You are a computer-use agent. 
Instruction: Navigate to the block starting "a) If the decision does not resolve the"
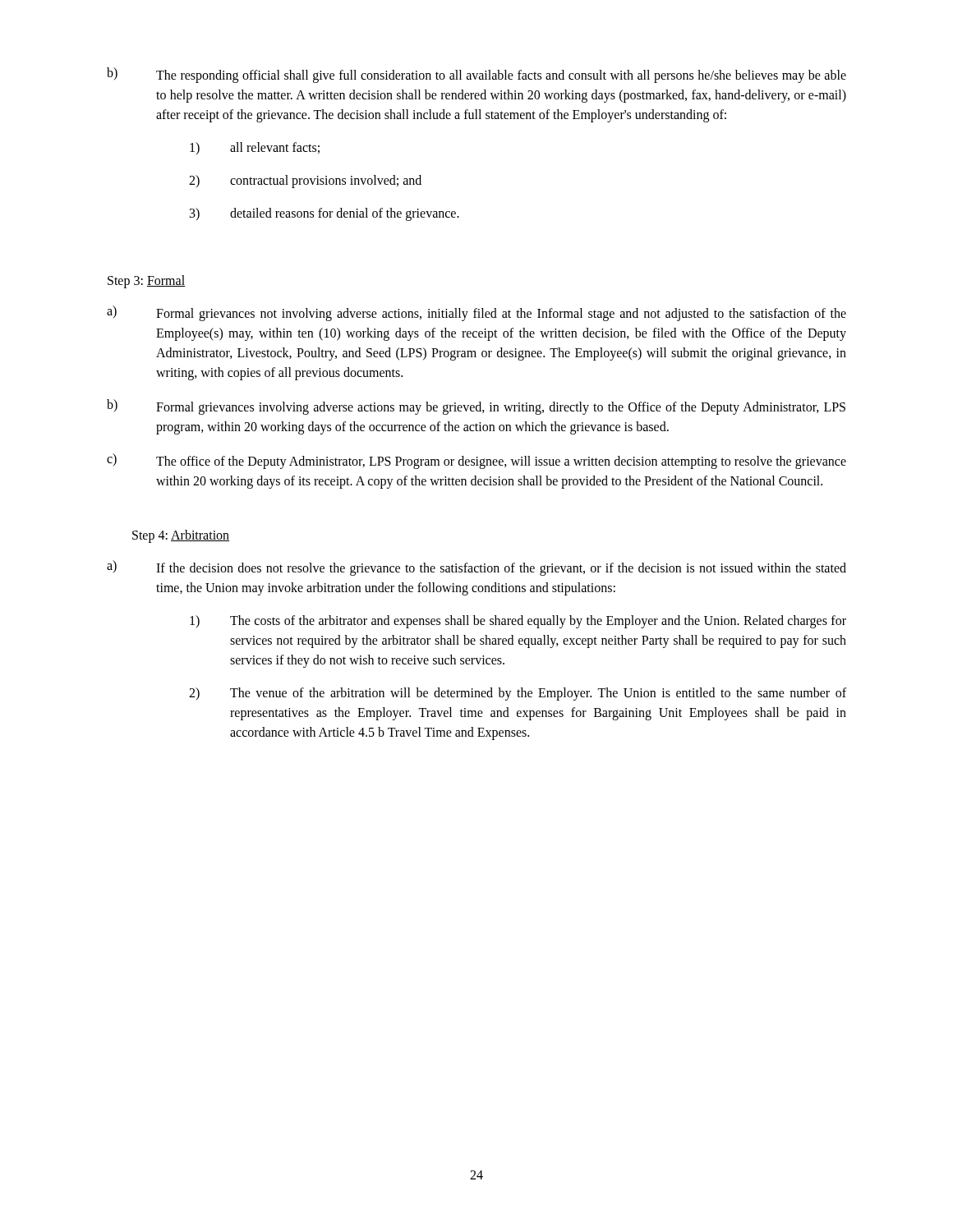[476, 657]
